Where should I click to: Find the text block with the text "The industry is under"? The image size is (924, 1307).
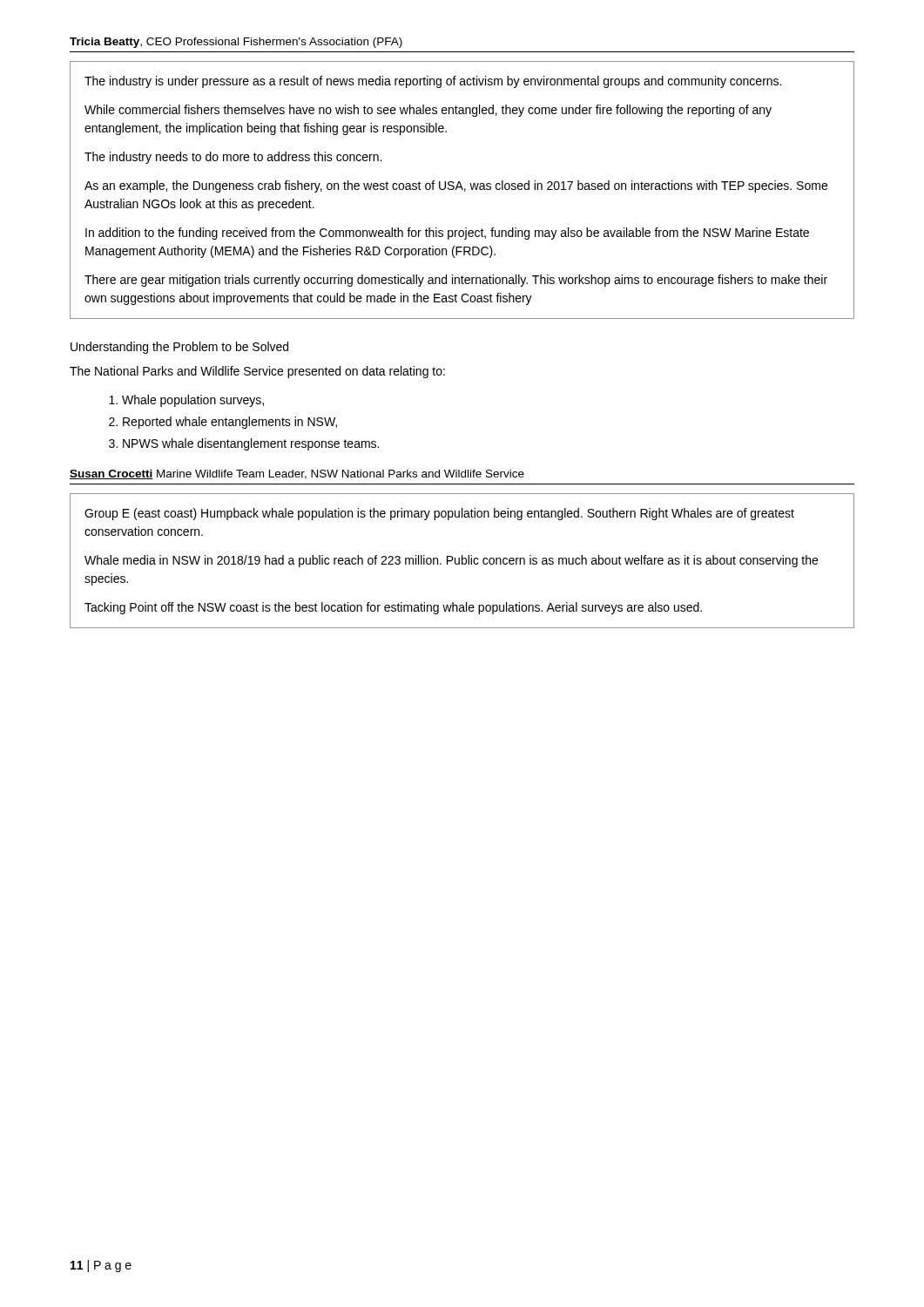[x=462, y=190]
